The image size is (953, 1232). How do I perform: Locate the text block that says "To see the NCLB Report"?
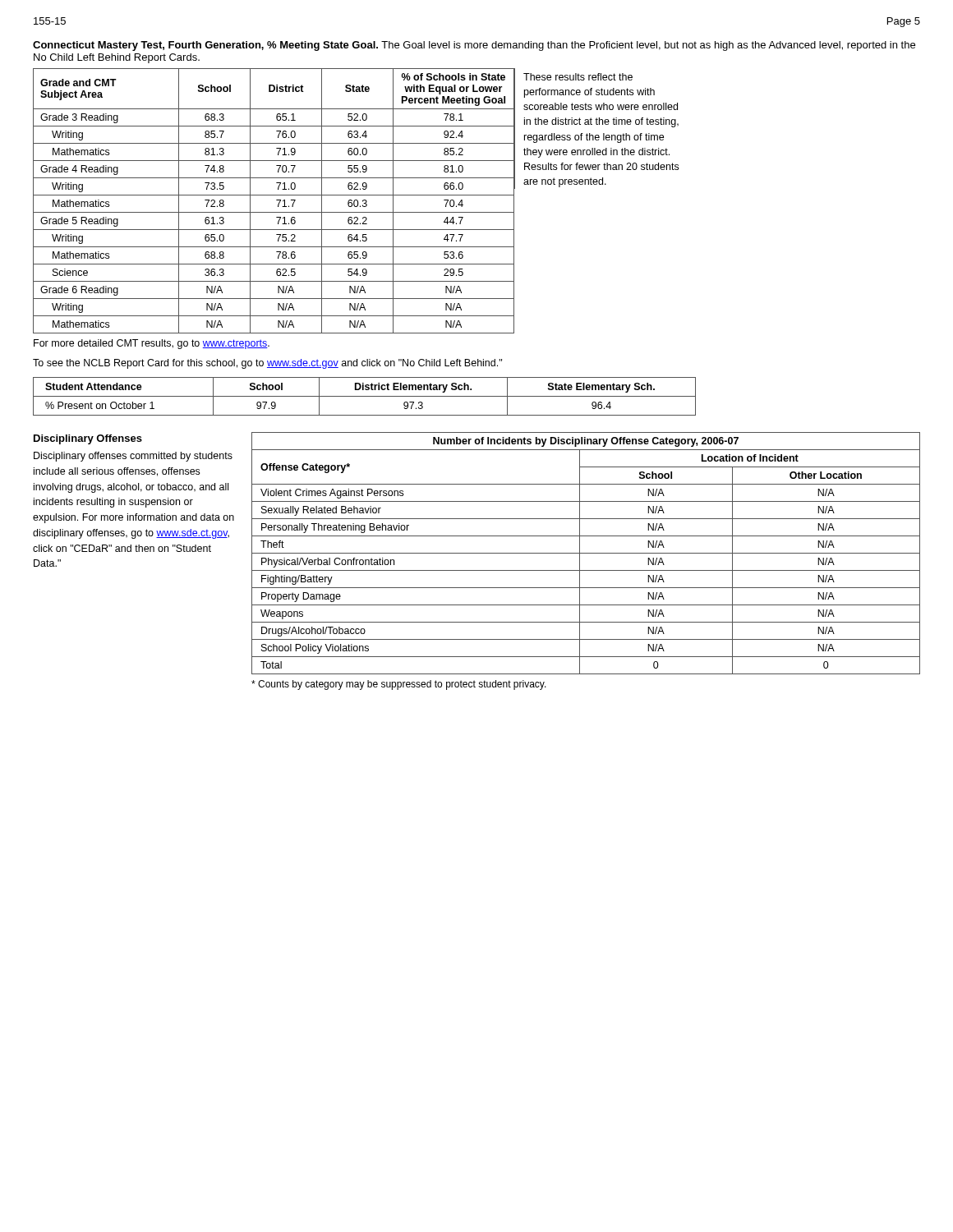point(268,363)
